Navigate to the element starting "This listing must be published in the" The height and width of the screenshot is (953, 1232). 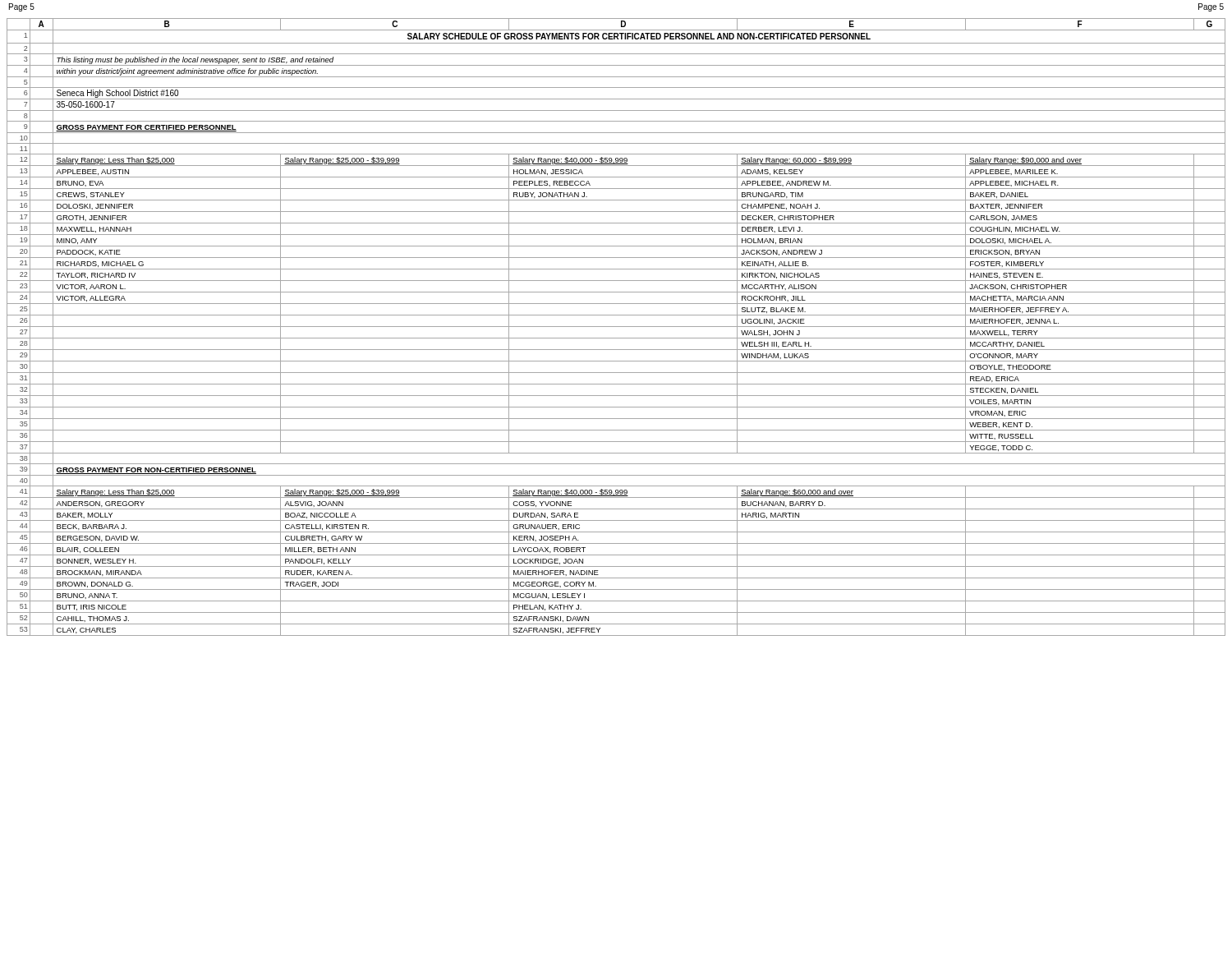195,60
